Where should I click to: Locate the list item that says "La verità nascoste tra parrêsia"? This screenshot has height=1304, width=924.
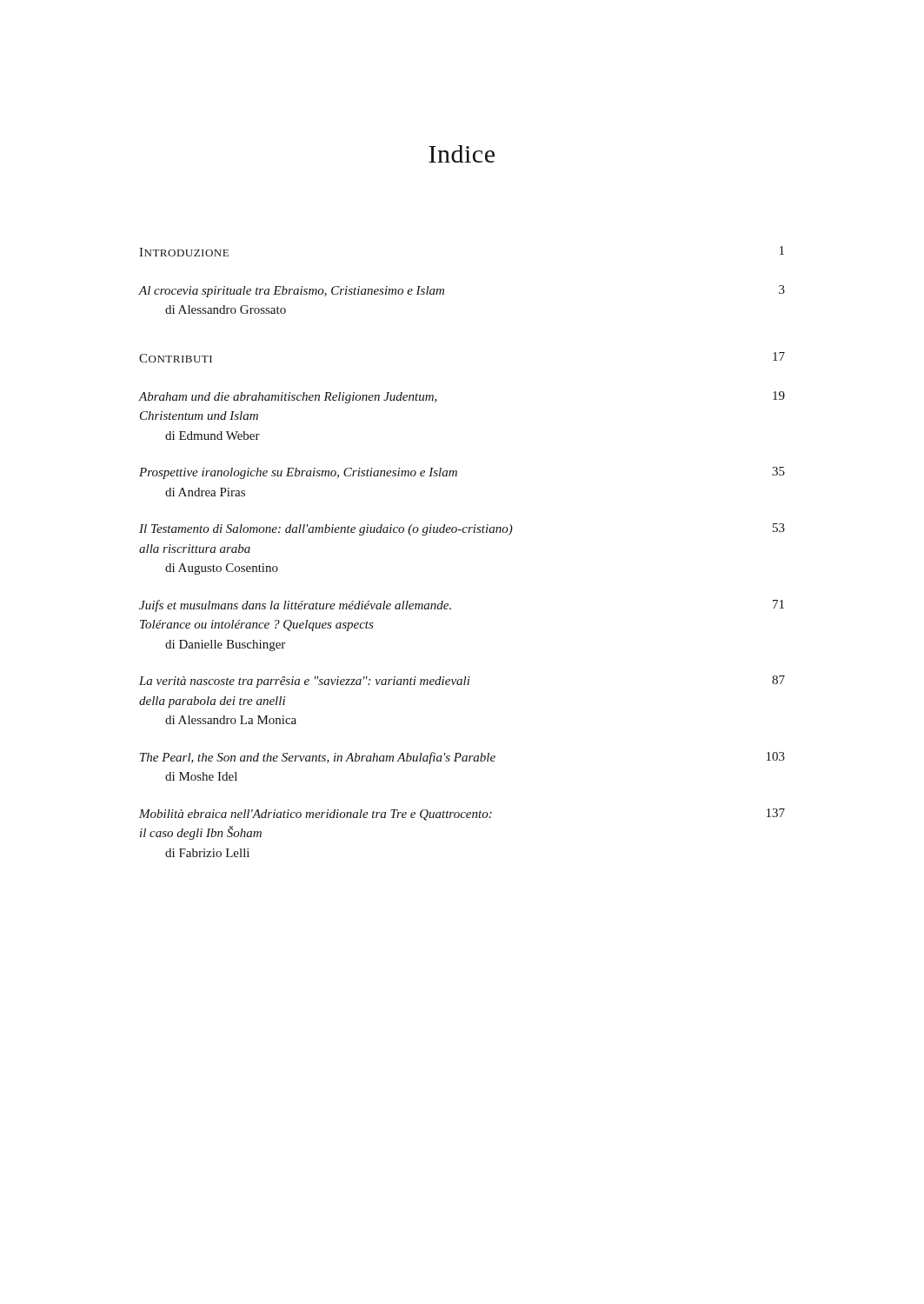(x=462, y=682)
